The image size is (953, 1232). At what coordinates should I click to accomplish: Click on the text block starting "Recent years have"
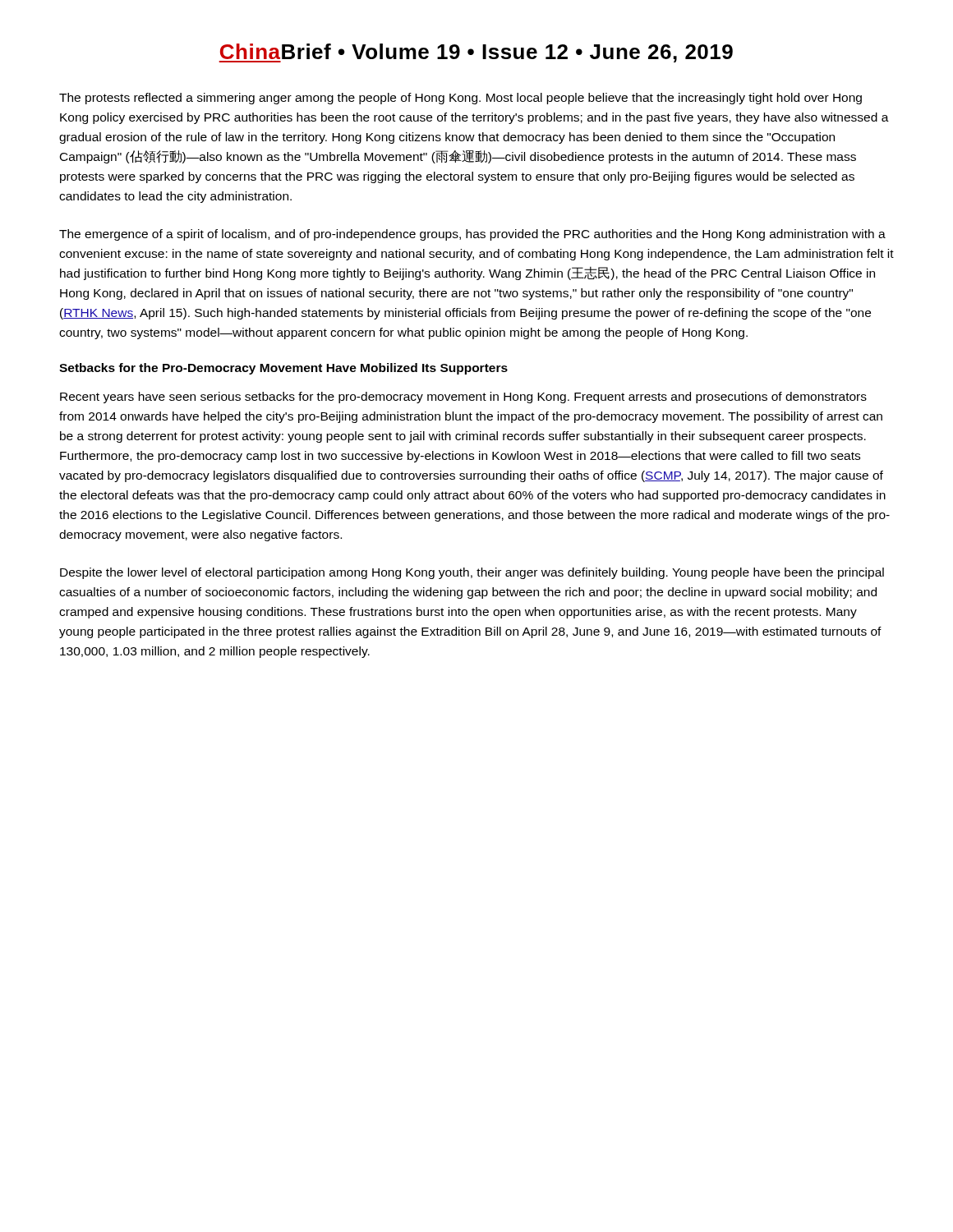[475, 465]
